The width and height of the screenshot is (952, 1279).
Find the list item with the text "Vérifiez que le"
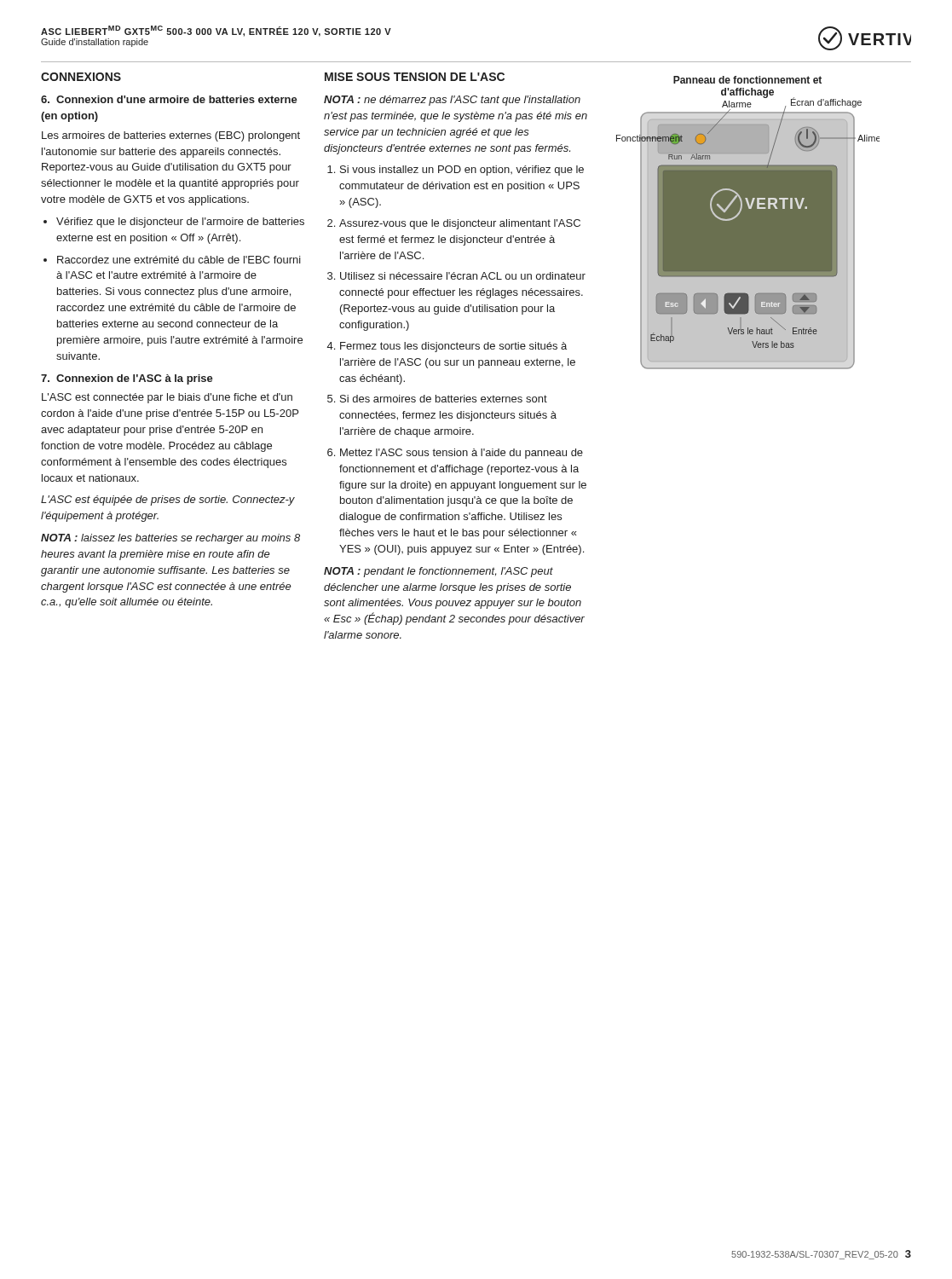pos(173,230)
